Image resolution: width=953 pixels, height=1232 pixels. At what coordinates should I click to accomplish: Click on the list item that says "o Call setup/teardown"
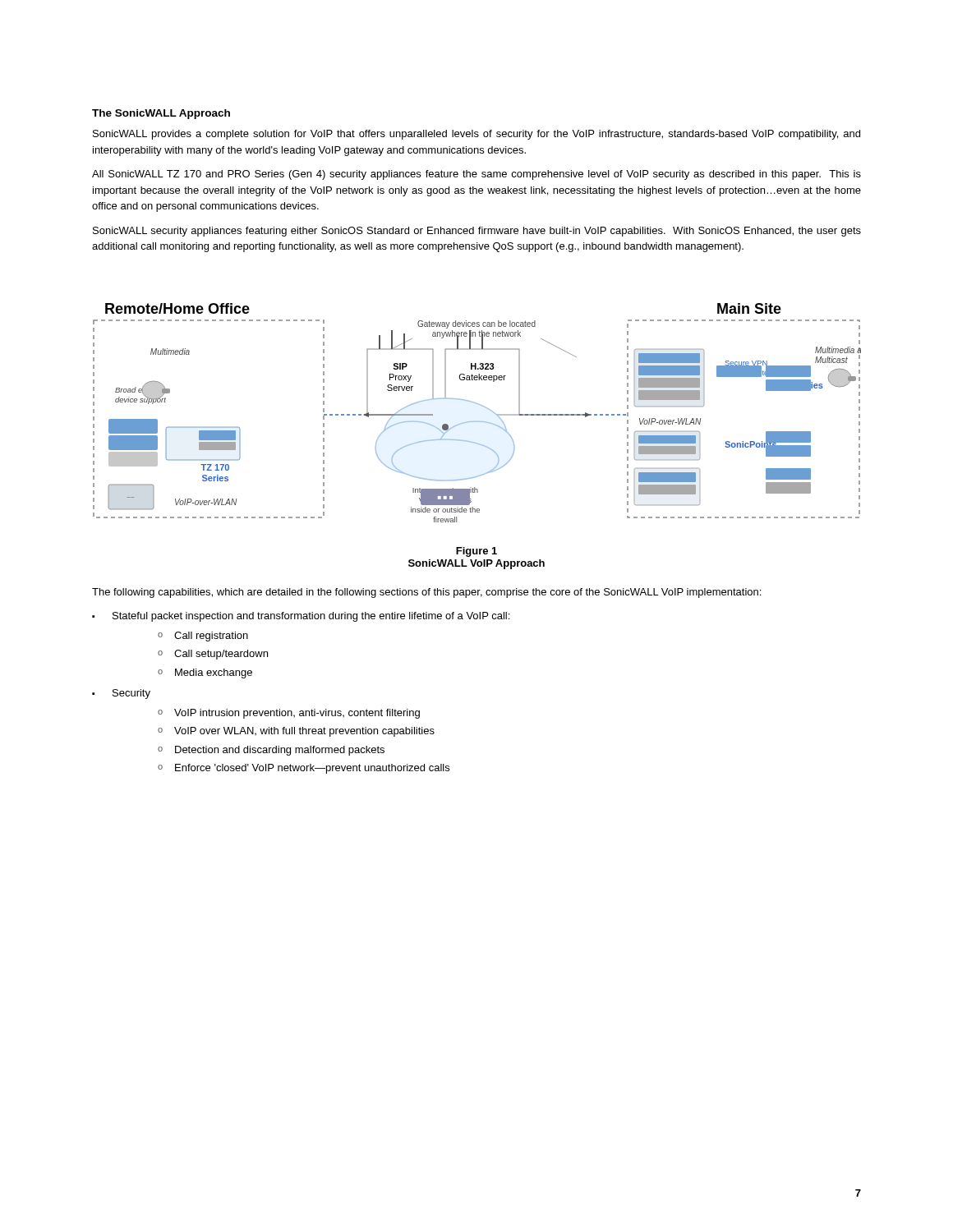click(213, 654)
